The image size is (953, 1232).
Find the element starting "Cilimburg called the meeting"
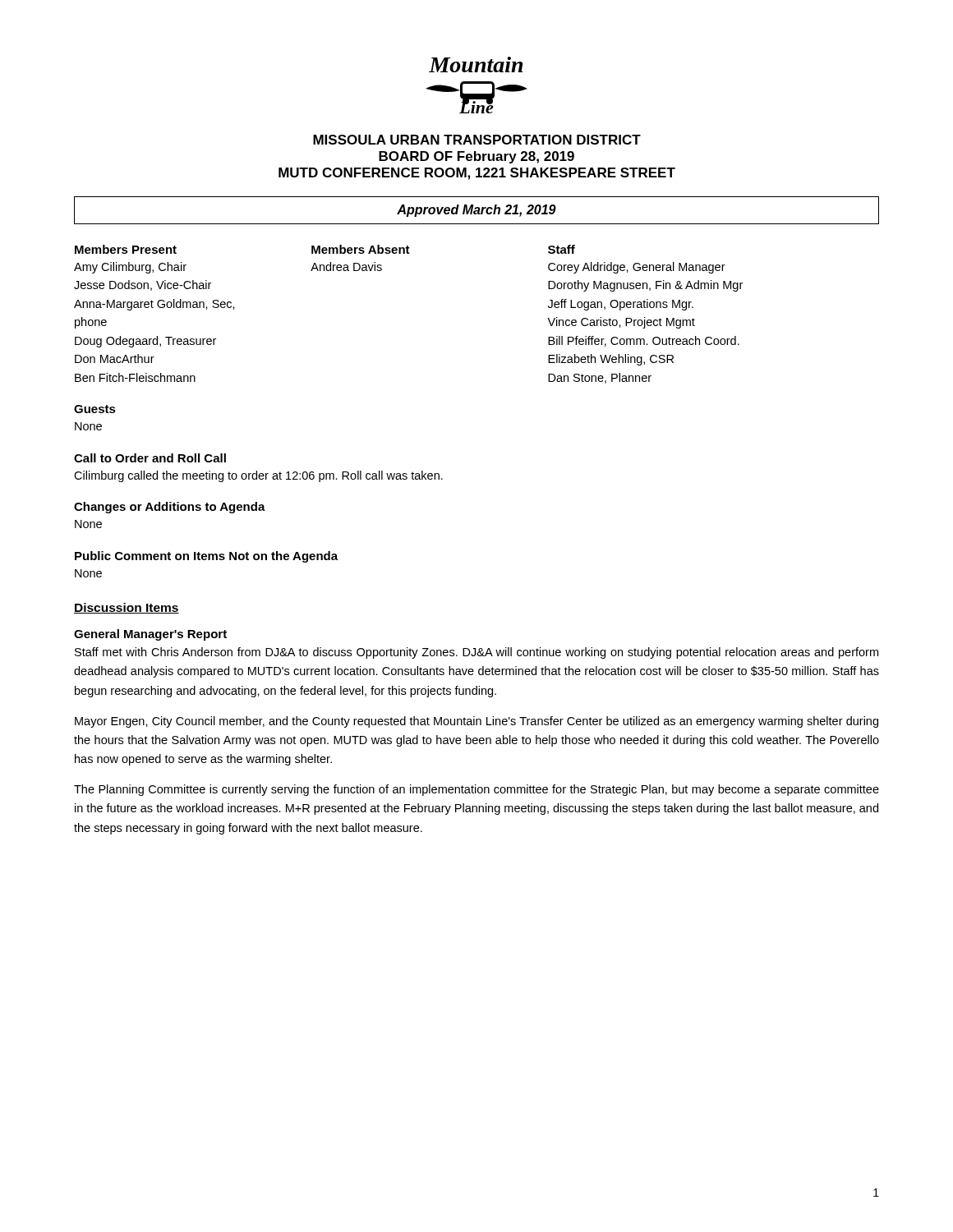tap(259, 475)
